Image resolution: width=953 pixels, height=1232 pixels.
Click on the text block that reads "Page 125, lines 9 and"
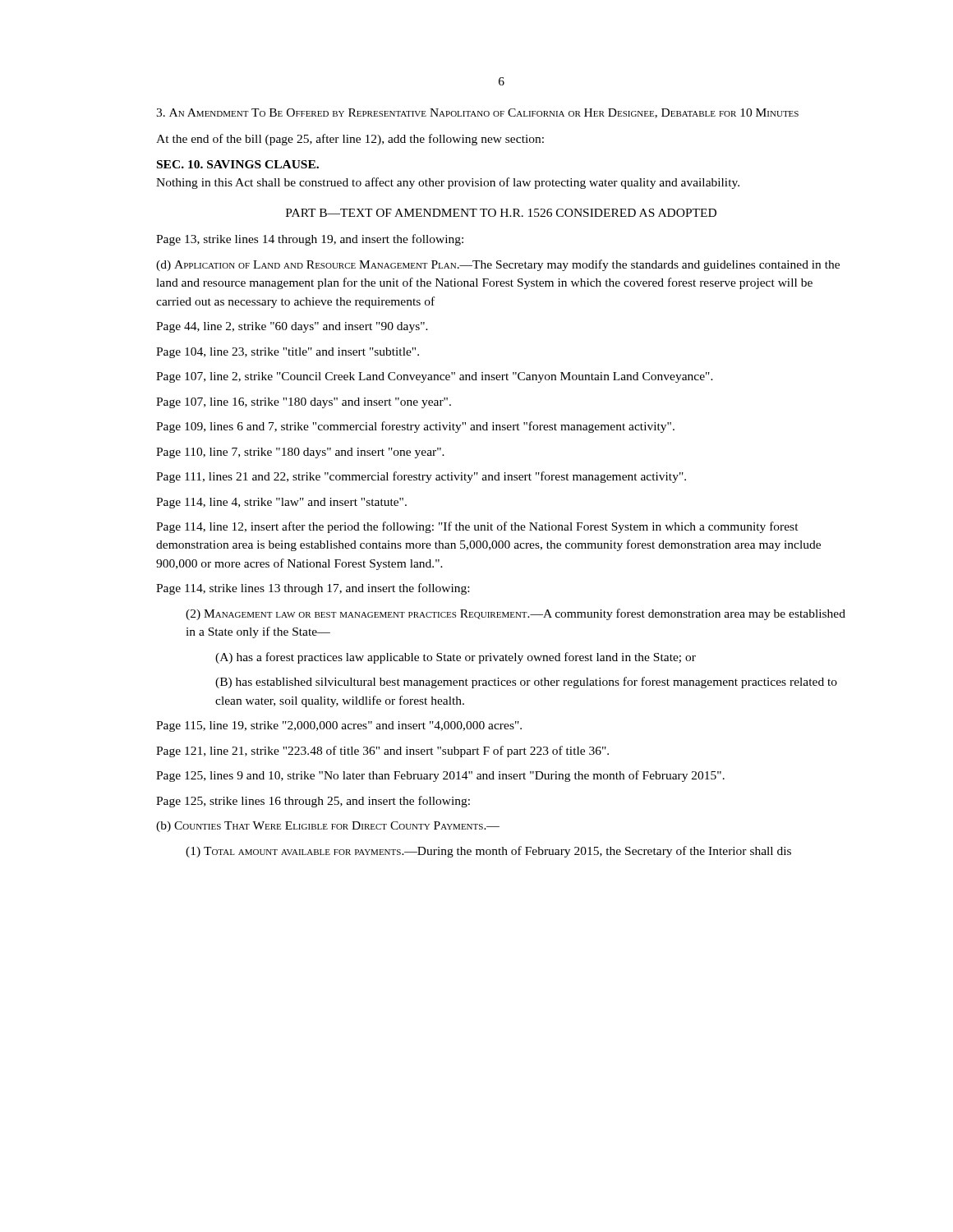point(441,775)
